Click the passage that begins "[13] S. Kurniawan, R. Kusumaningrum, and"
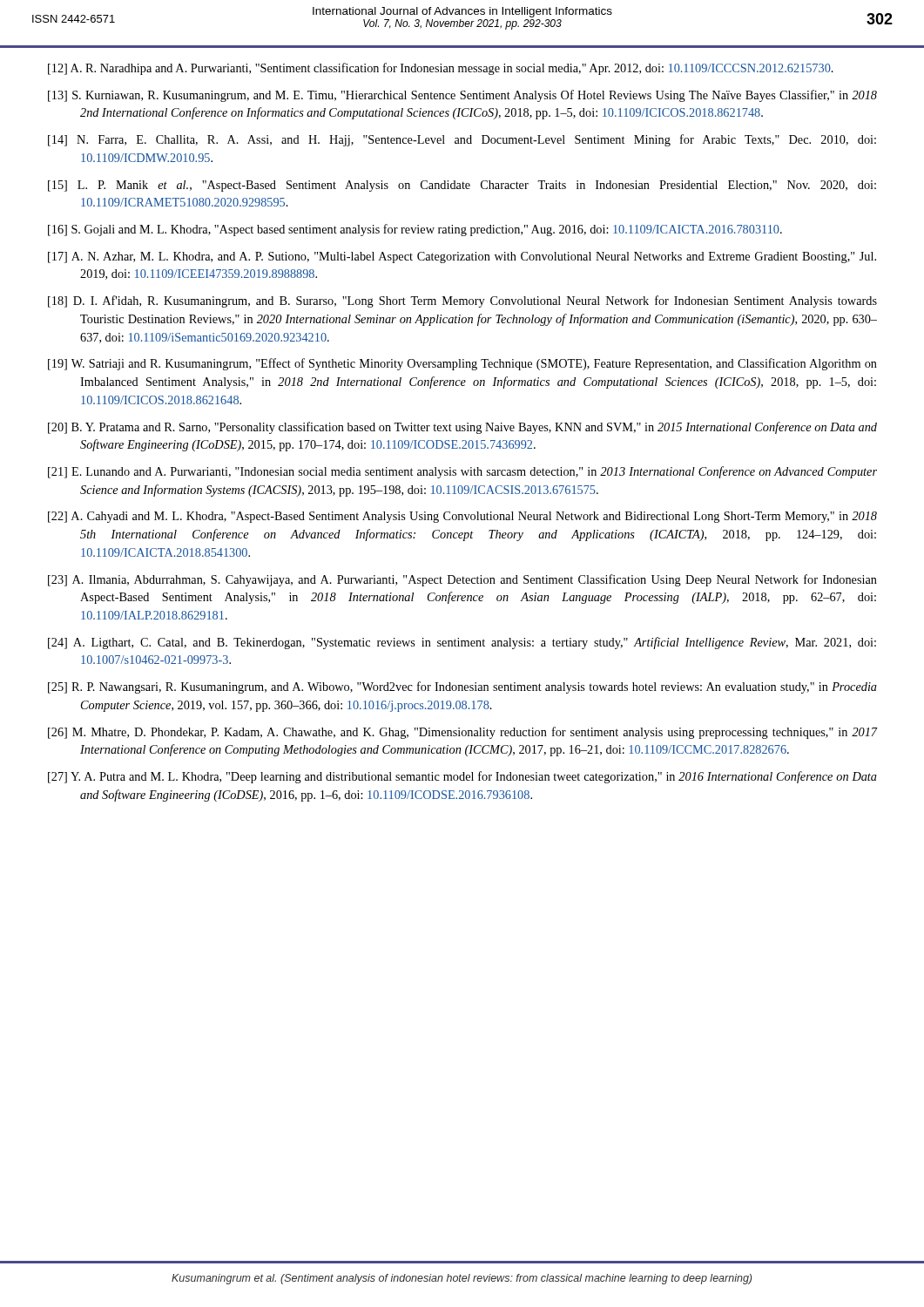Screen dimensions: 1307x924 tap(462, 104)
